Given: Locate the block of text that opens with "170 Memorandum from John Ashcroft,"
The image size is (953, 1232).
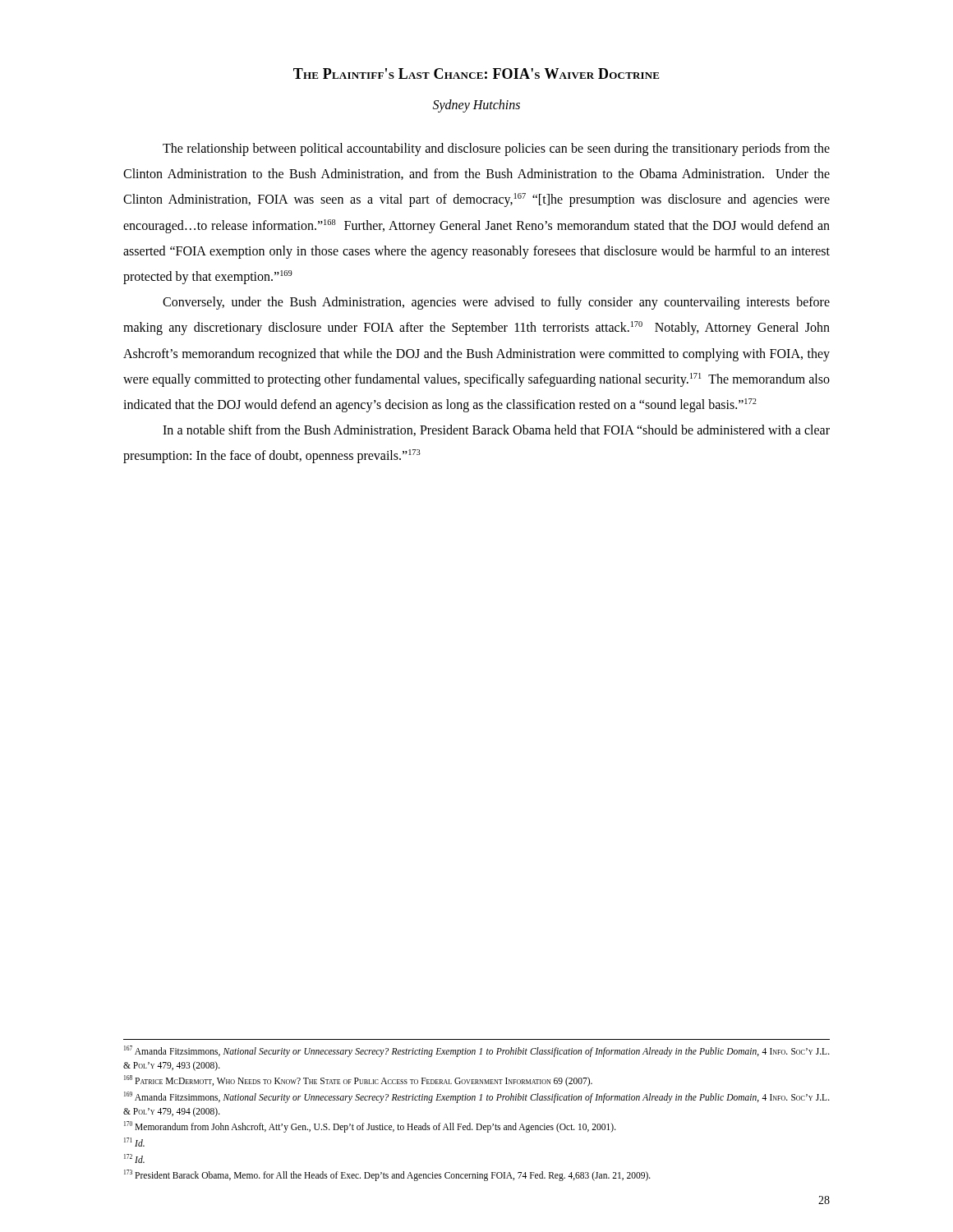Looking at the screenshot, I should tap(370, 1126).
